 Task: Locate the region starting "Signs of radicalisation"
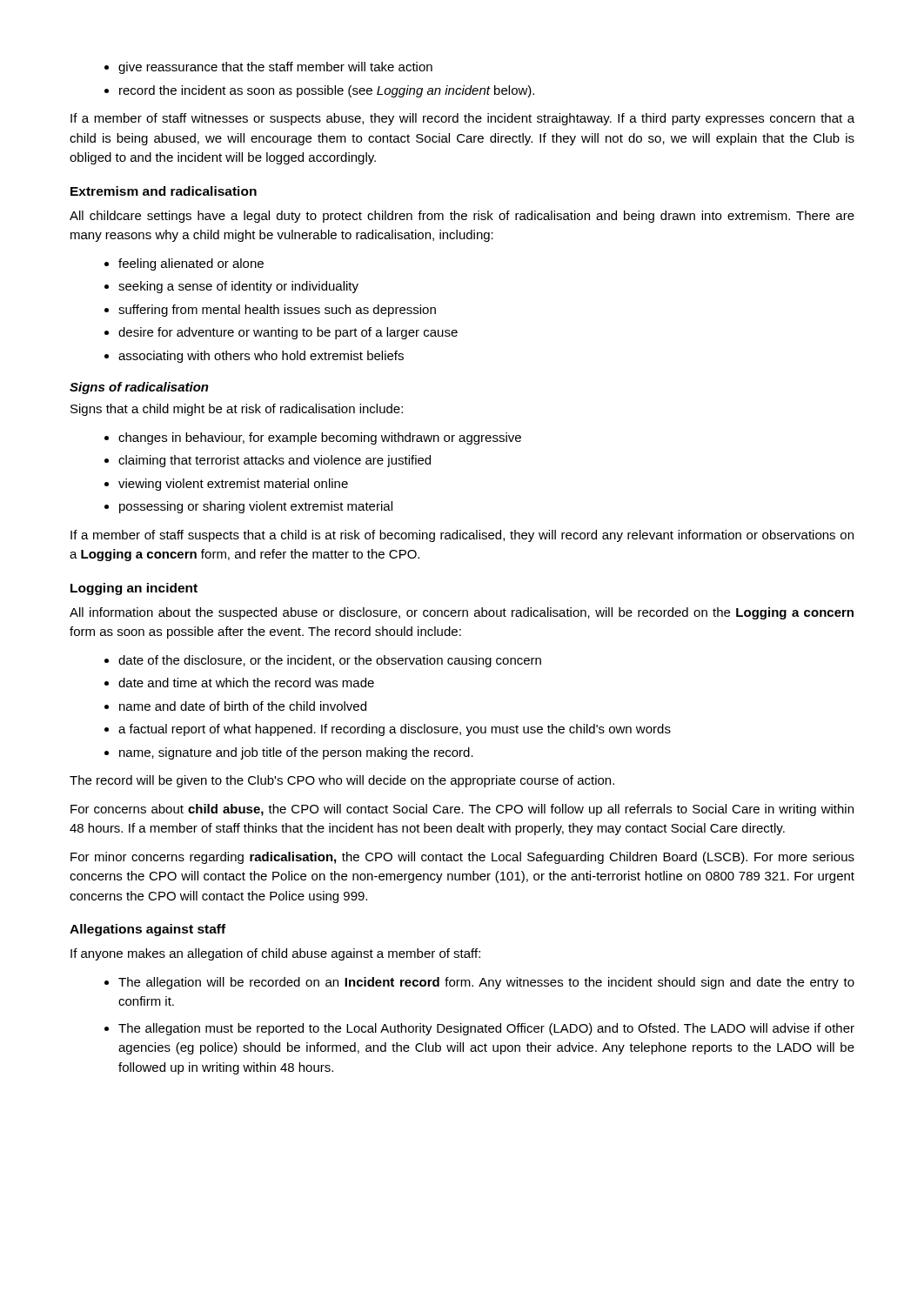pos(139,387)
